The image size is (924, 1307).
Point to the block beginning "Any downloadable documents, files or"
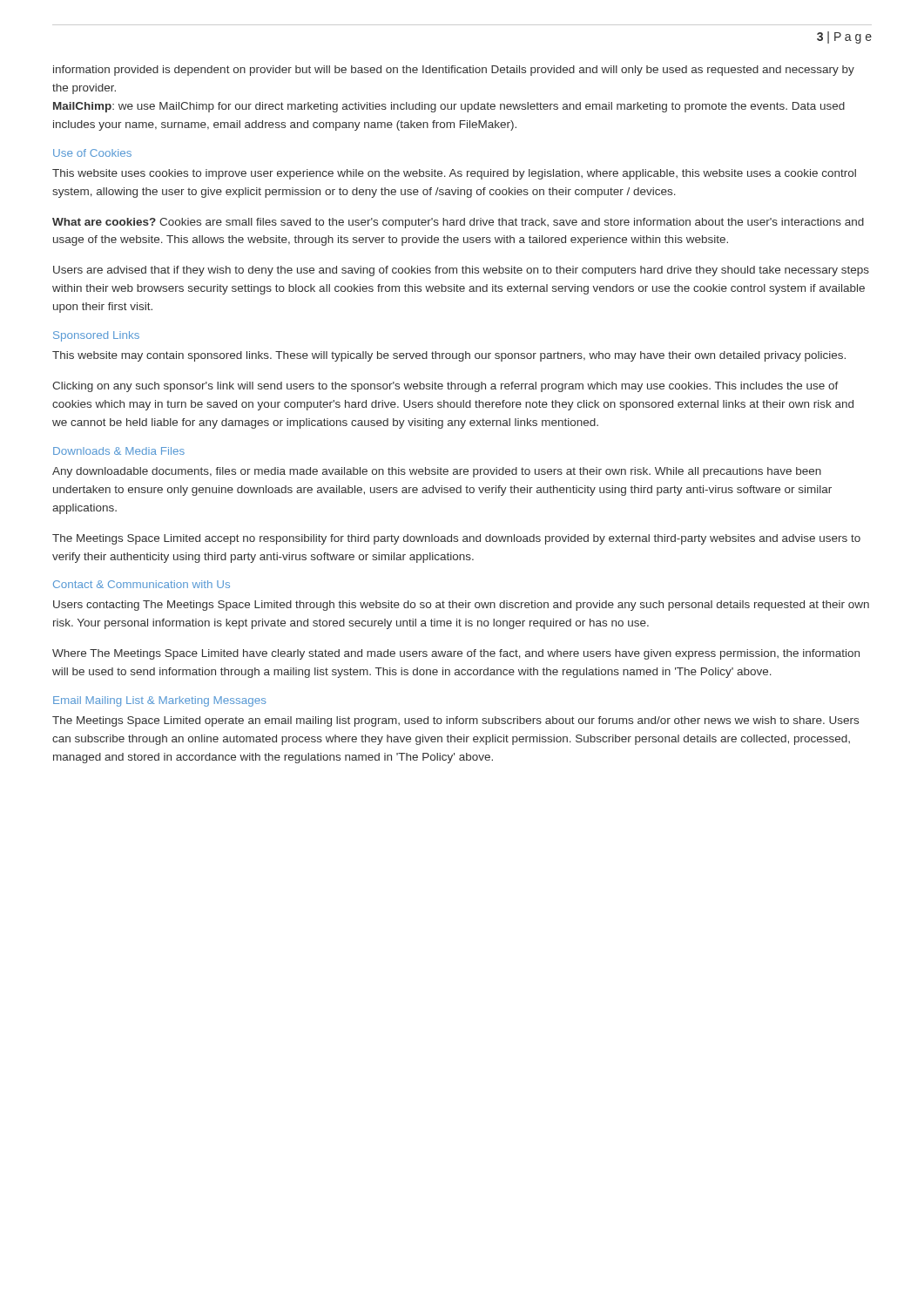click(x=442, y=489)
